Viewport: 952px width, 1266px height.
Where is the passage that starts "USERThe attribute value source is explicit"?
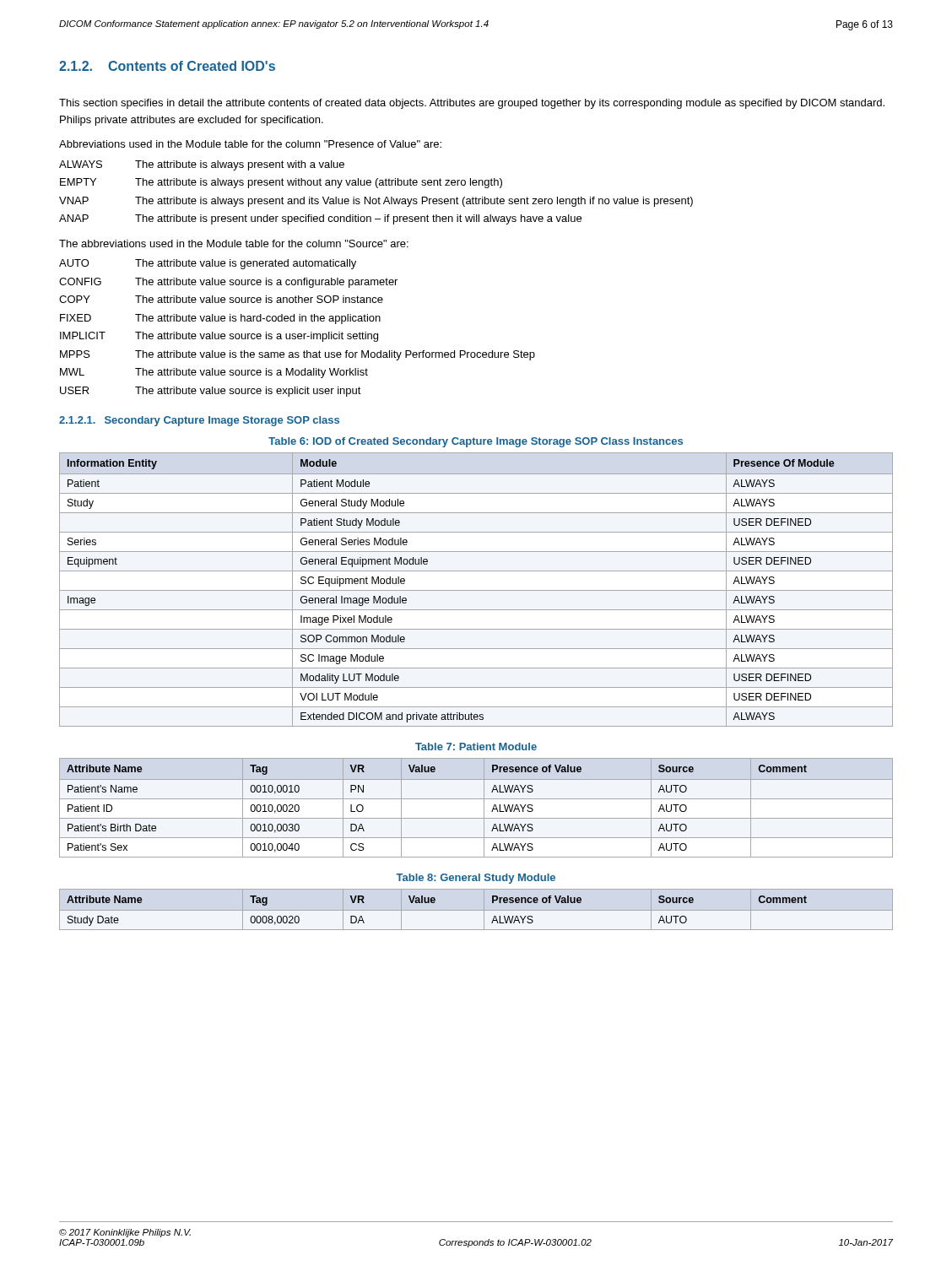click(x=211, y=392)
